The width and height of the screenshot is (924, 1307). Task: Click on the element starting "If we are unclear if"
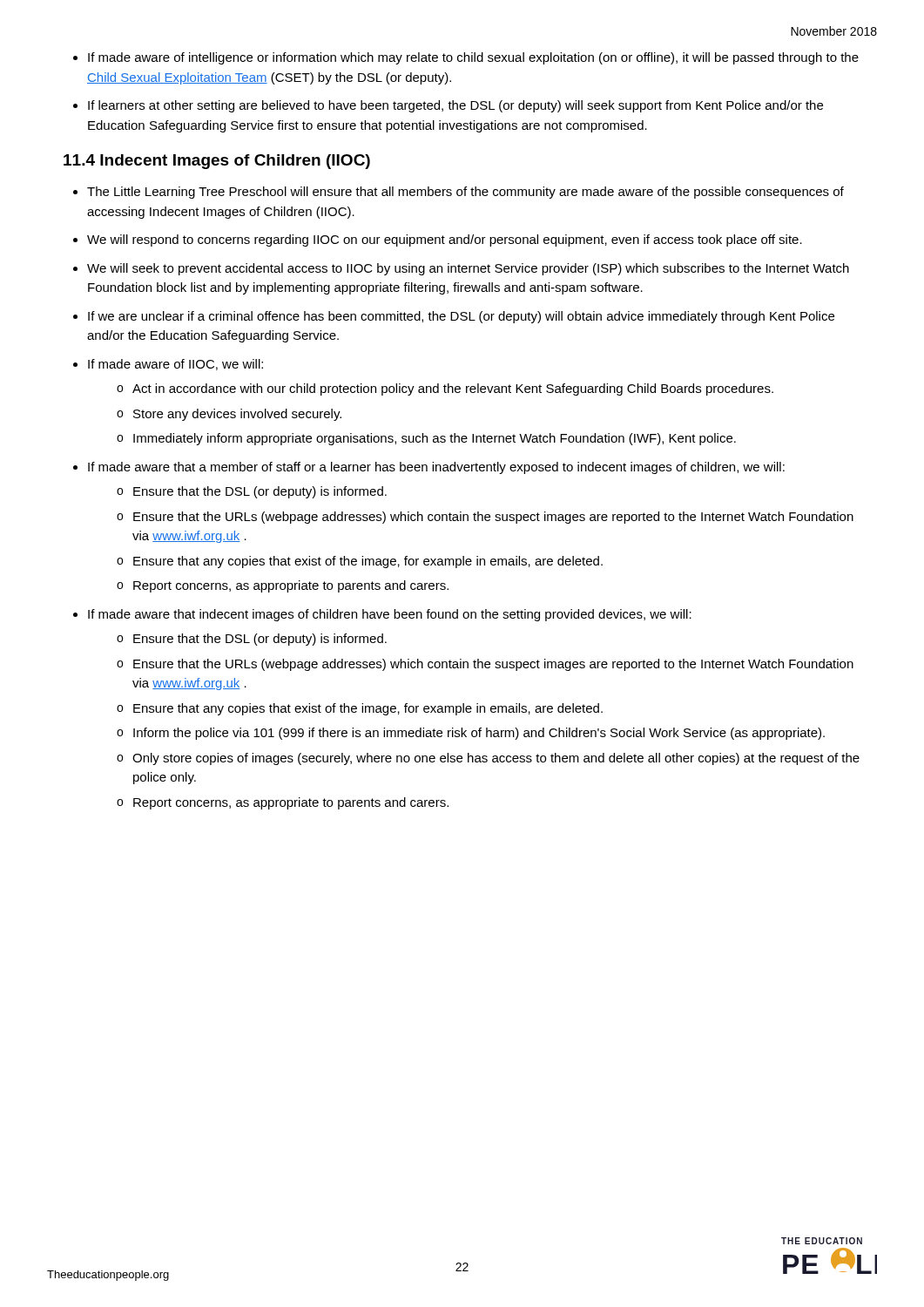click(x=461, y=325)
